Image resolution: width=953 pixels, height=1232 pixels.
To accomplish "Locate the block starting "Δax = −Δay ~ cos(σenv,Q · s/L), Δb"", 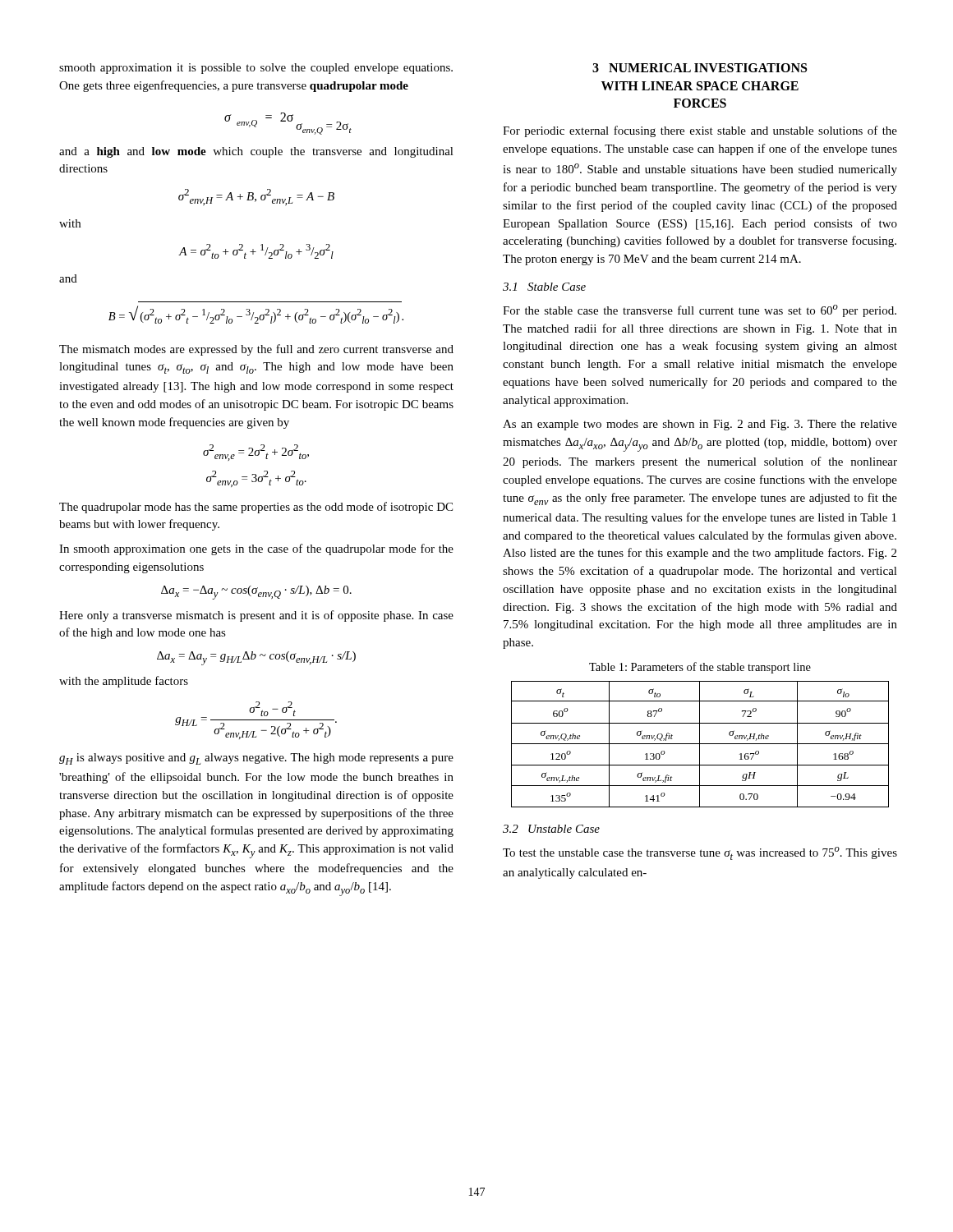I will pyautogui.click(x=256, y=591).
